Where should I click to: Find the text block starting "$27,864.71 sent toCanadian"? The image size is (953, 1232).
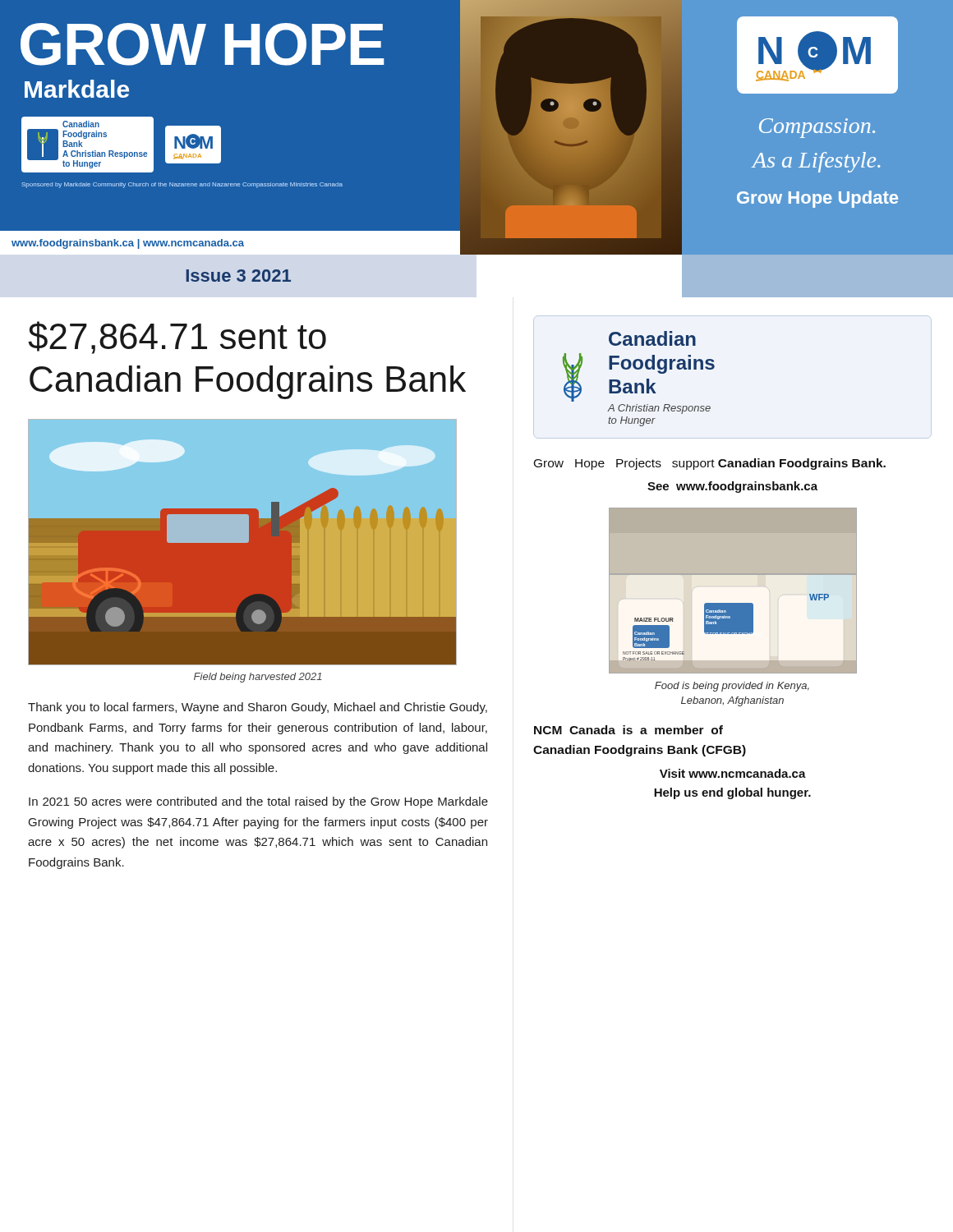point(247,358)
